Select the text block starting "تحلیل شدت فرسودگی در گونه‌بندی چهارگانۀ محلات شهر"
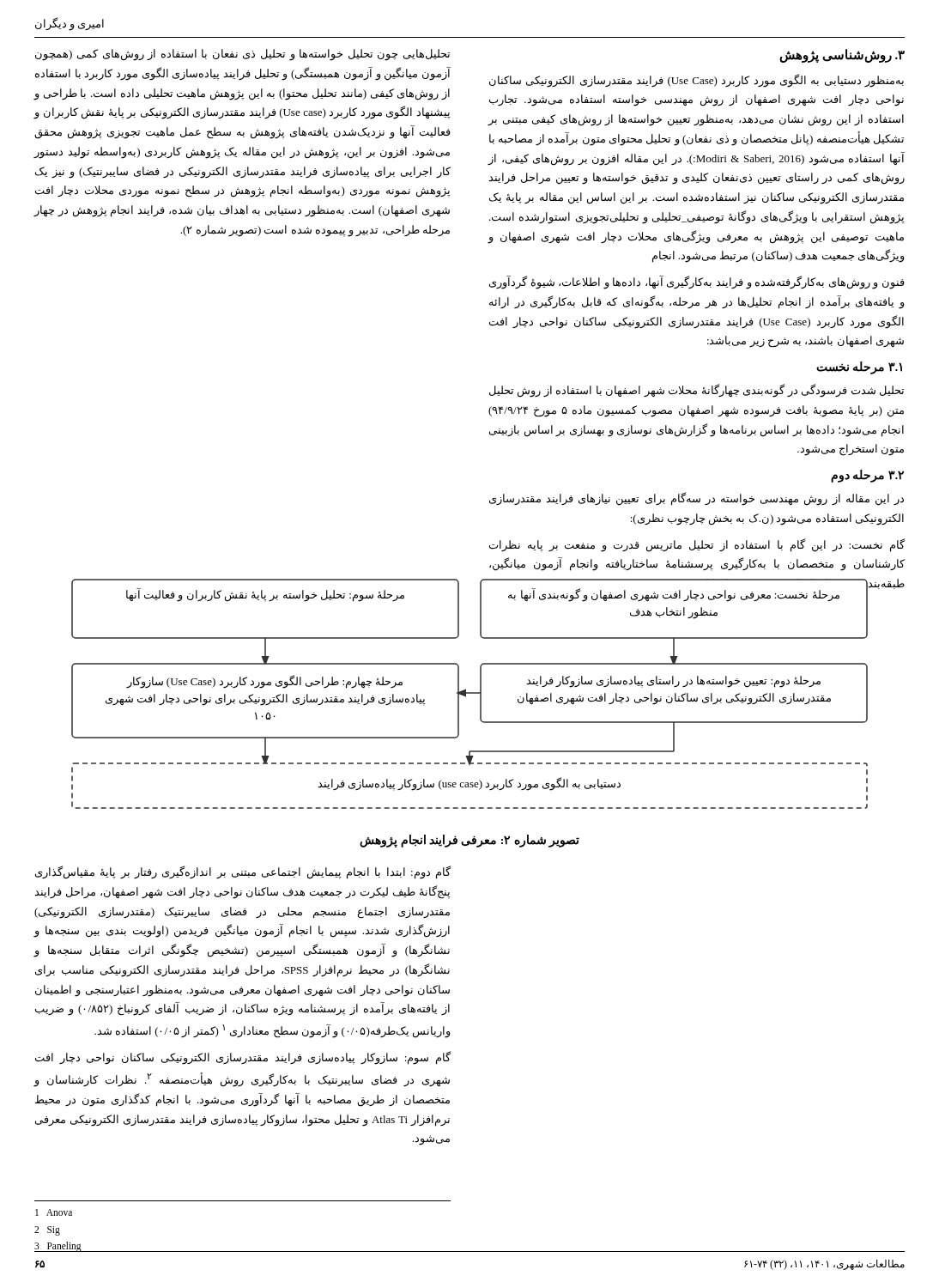Screen dimensions: 1288x939 [x=697, y=420]
